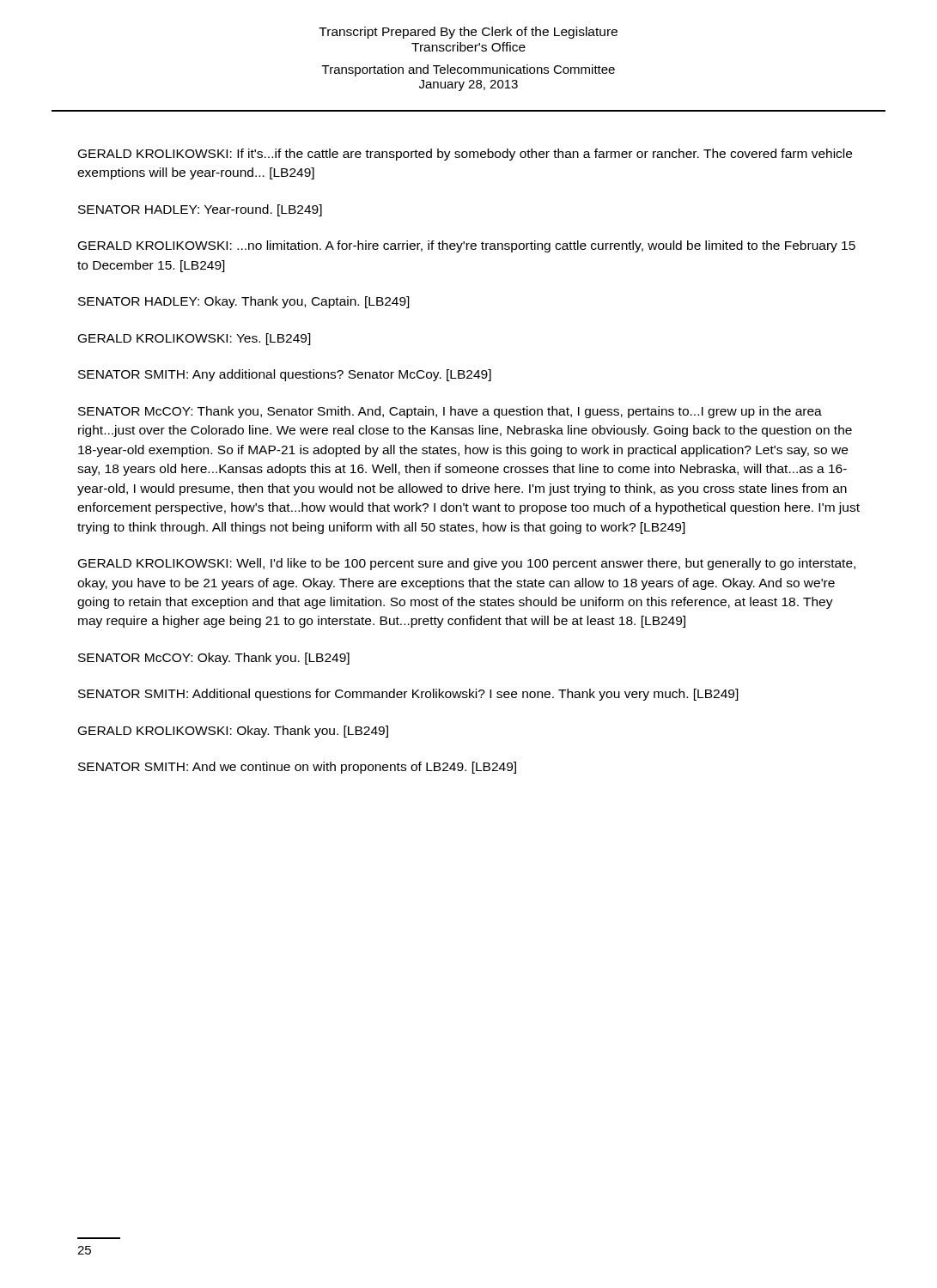937x1288 pixels.
Task: Locate the block of text that opens with "SENATOR McCOY: Thank you, Senator Smith."
Action: click(x=468, y=469)
